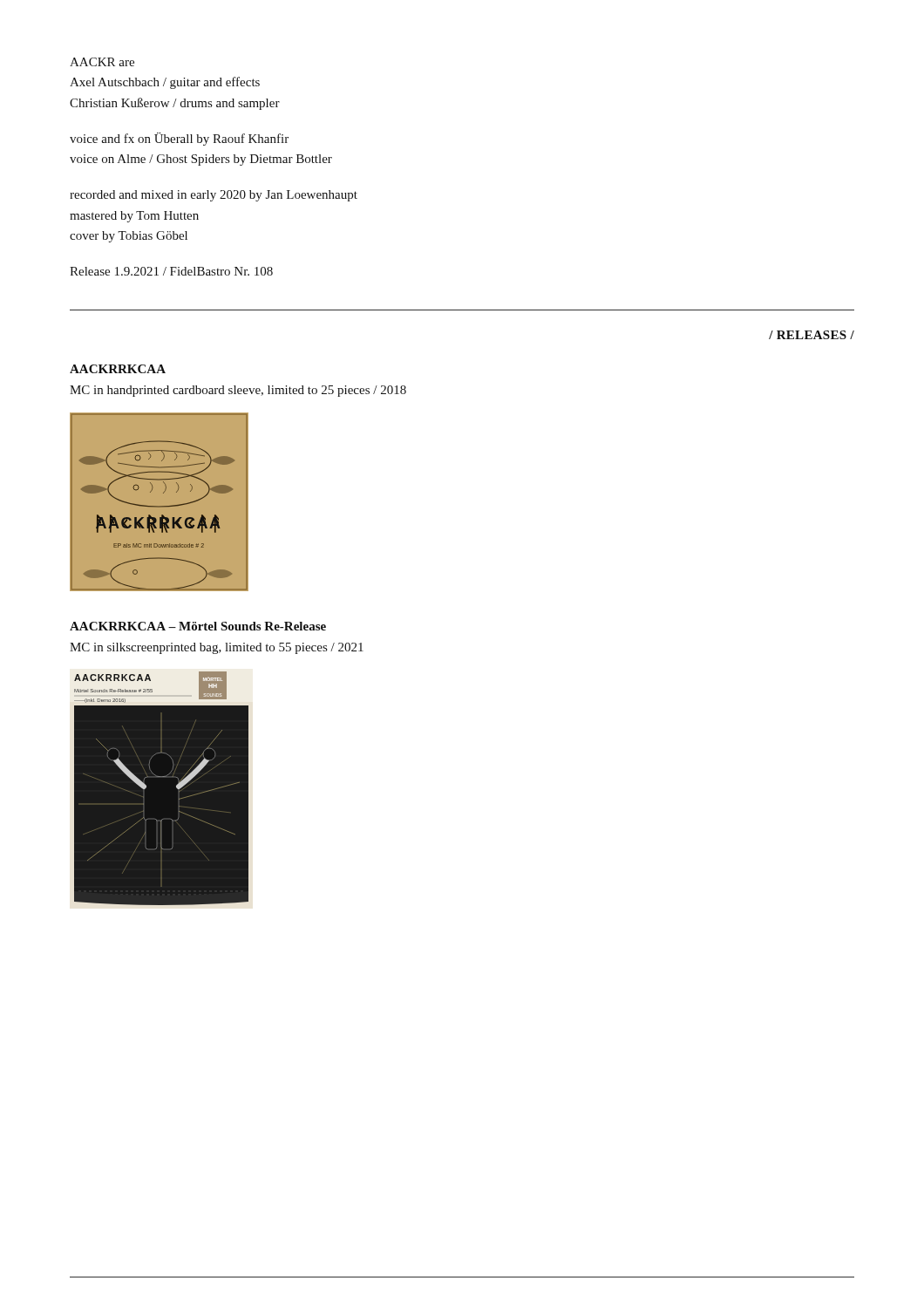Click the passage that begins "AACKR are Axel Autschbach /"
924x1308 pixels.
174,82
